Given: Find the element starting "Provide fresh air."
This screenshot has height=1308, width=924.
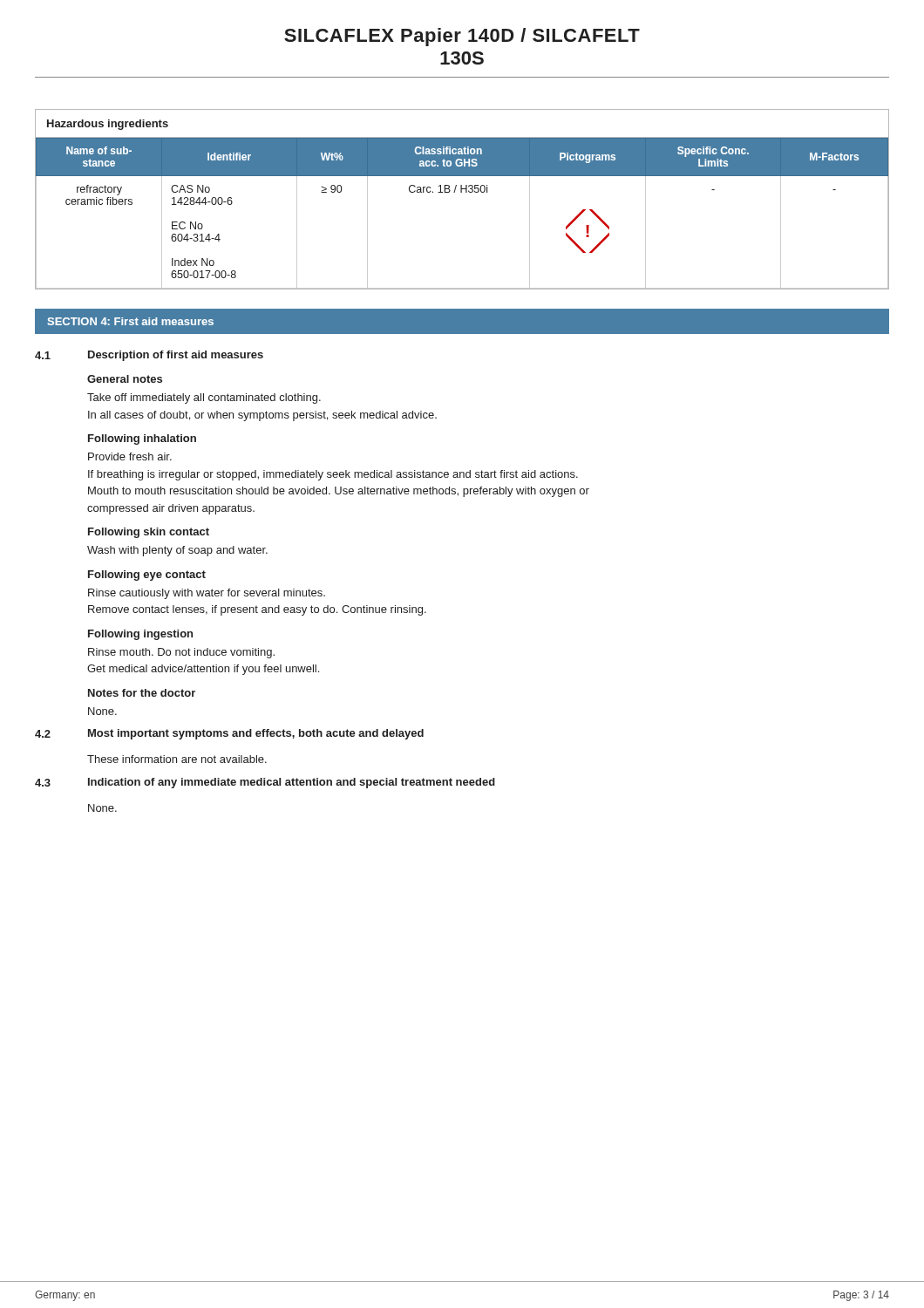Looking at the screenshot, I should pos(488,482).
